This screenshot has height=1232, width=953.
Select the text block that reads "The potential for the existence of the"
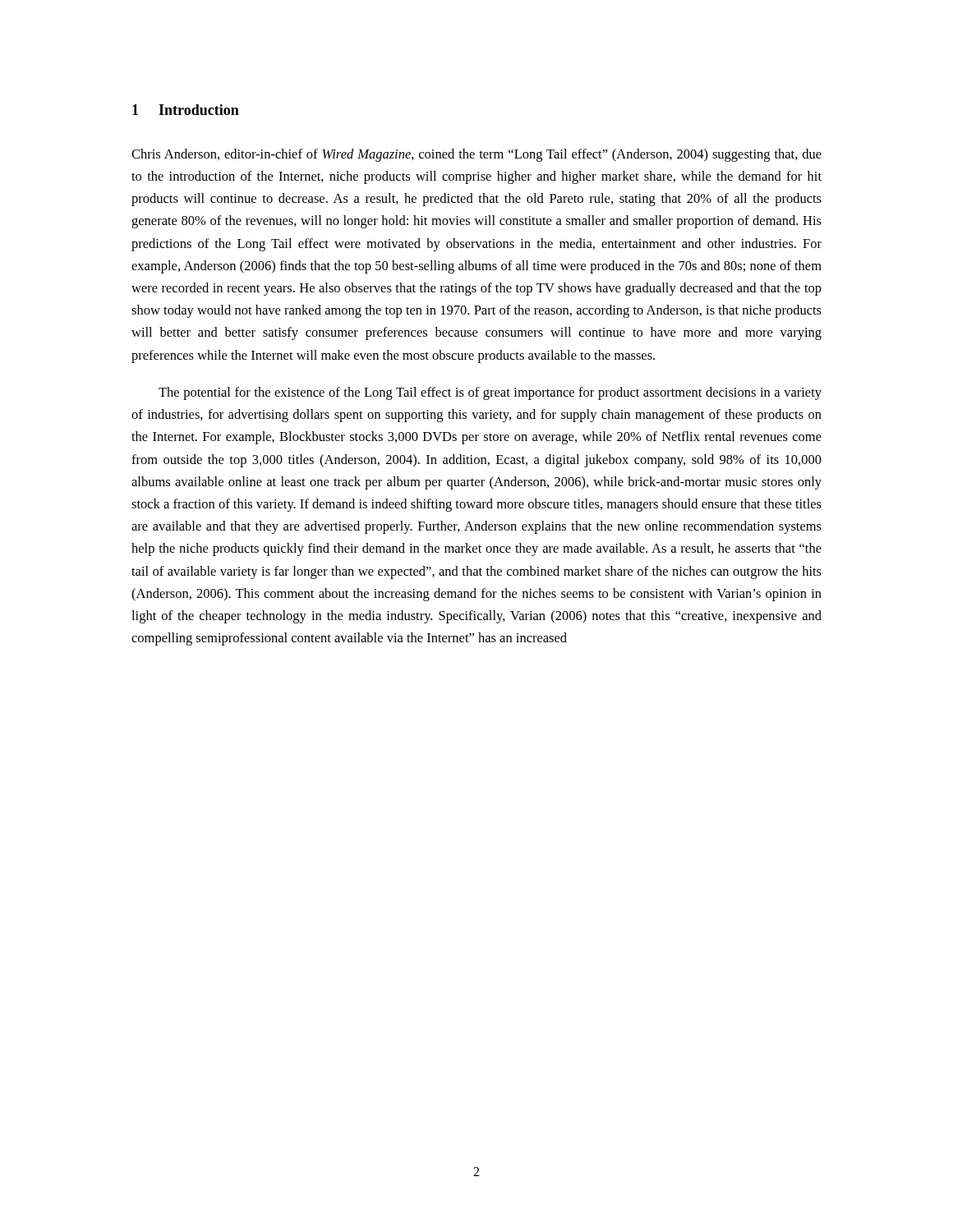click(476, 515)
